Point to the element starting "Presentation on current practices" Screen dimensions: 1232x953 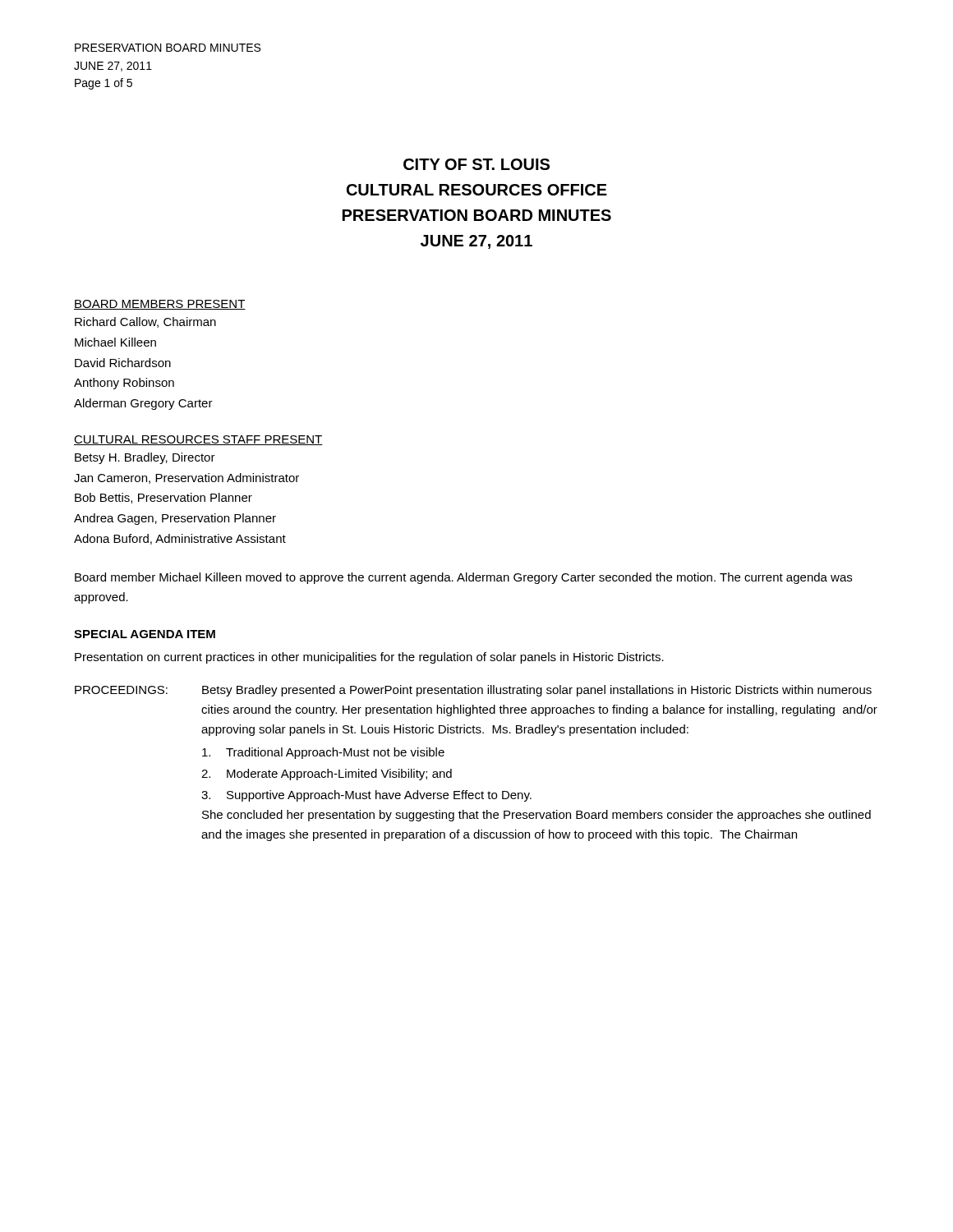pyautogui.click(x=369, y=656)
